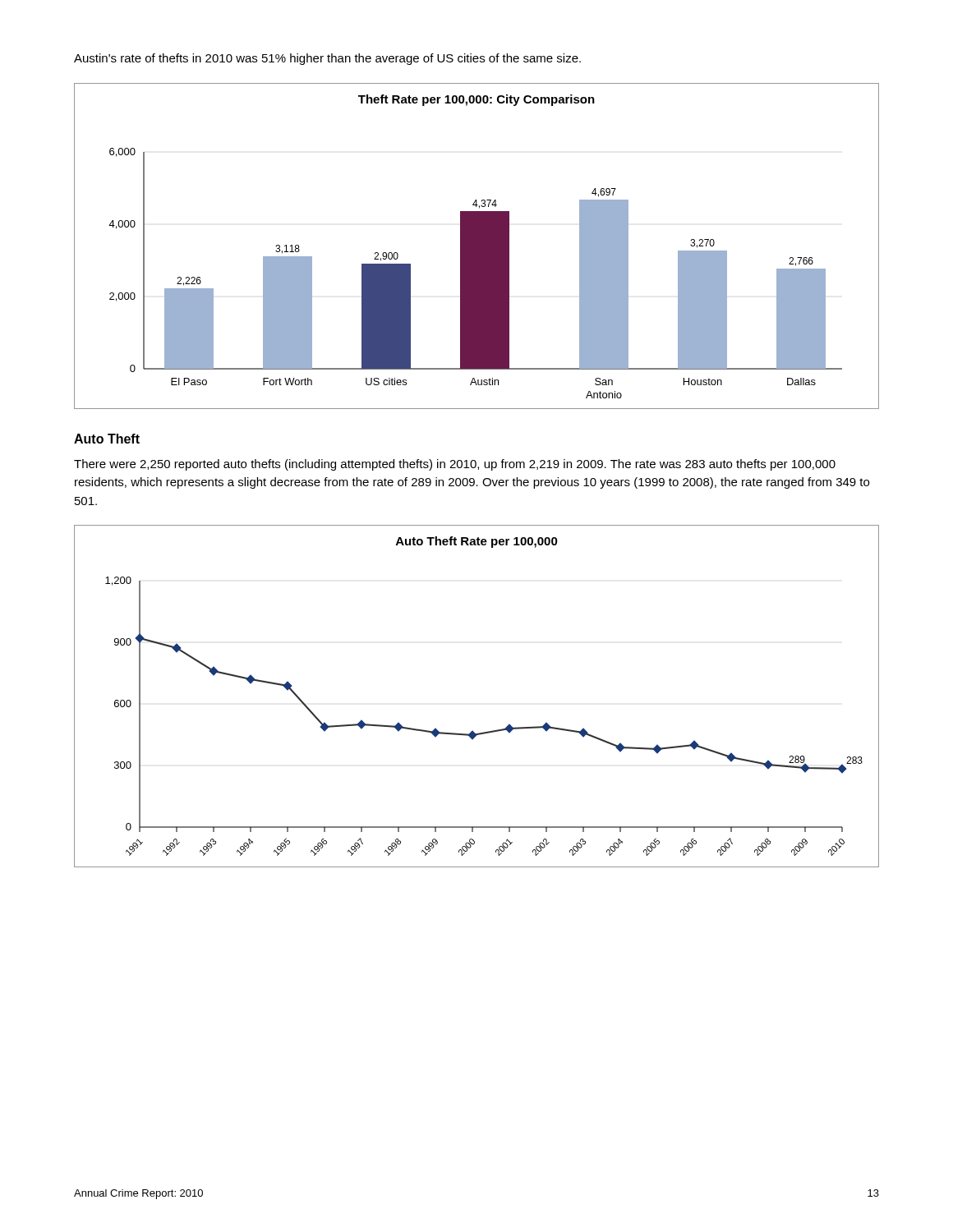Find the region starting "There were 2,250 reported auto"

point(472,482)
